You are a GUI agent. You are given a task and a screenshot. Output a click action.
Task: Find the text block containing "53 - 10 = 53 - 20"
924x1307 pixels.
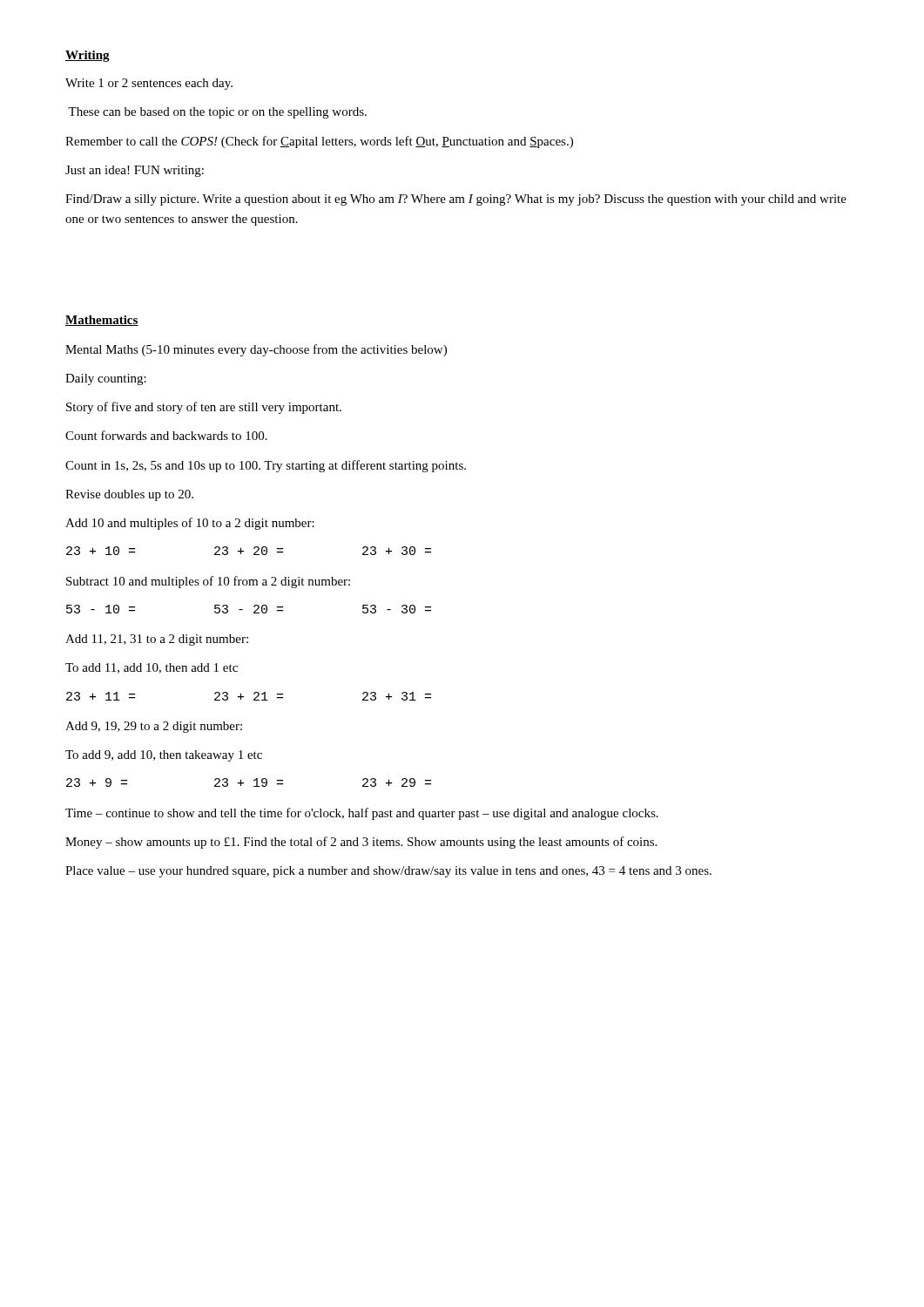[287, 610]
